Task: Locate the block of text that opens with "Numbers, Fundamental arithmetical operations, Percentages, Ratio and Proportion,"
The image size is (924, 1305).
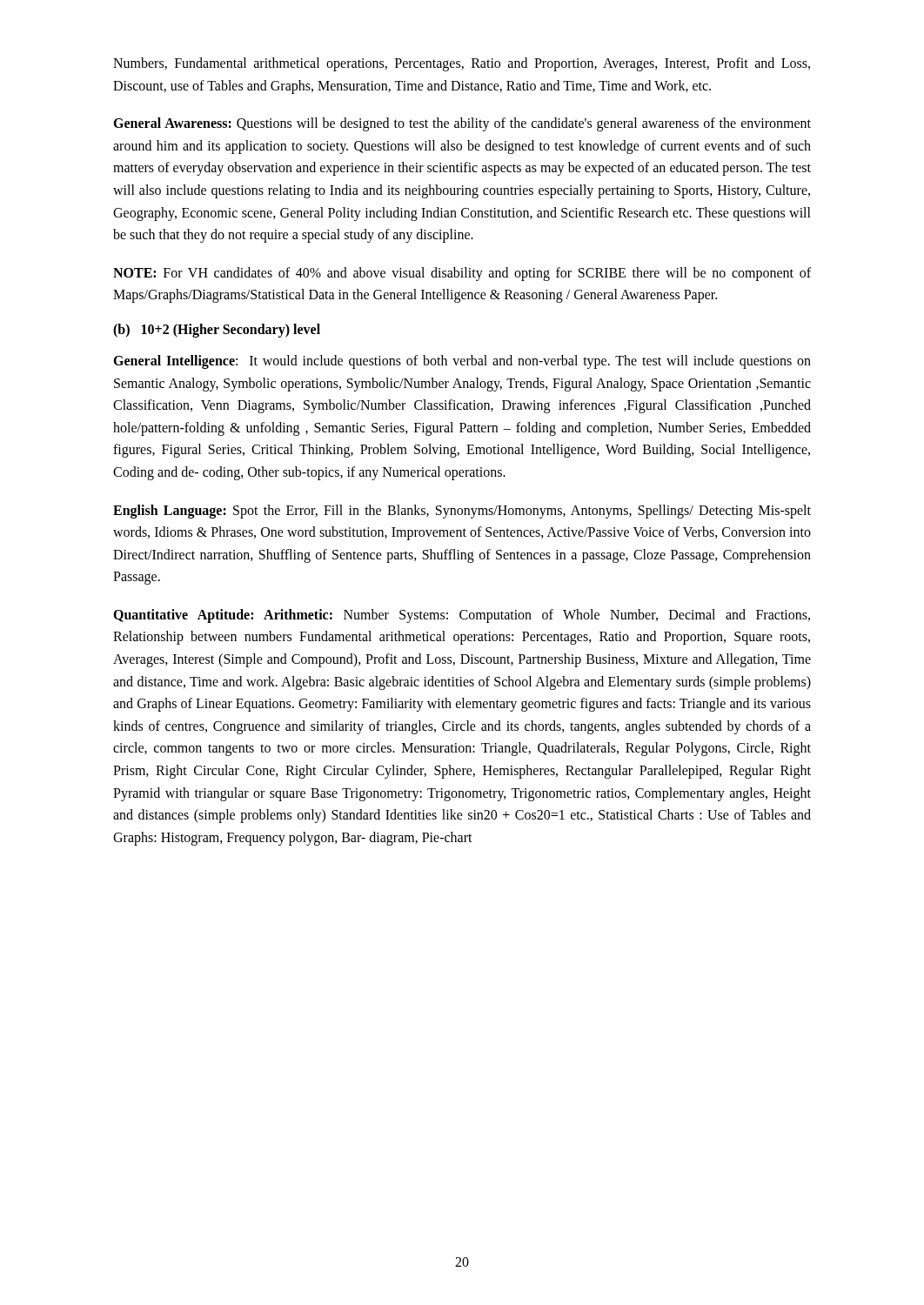Action: 462,74
